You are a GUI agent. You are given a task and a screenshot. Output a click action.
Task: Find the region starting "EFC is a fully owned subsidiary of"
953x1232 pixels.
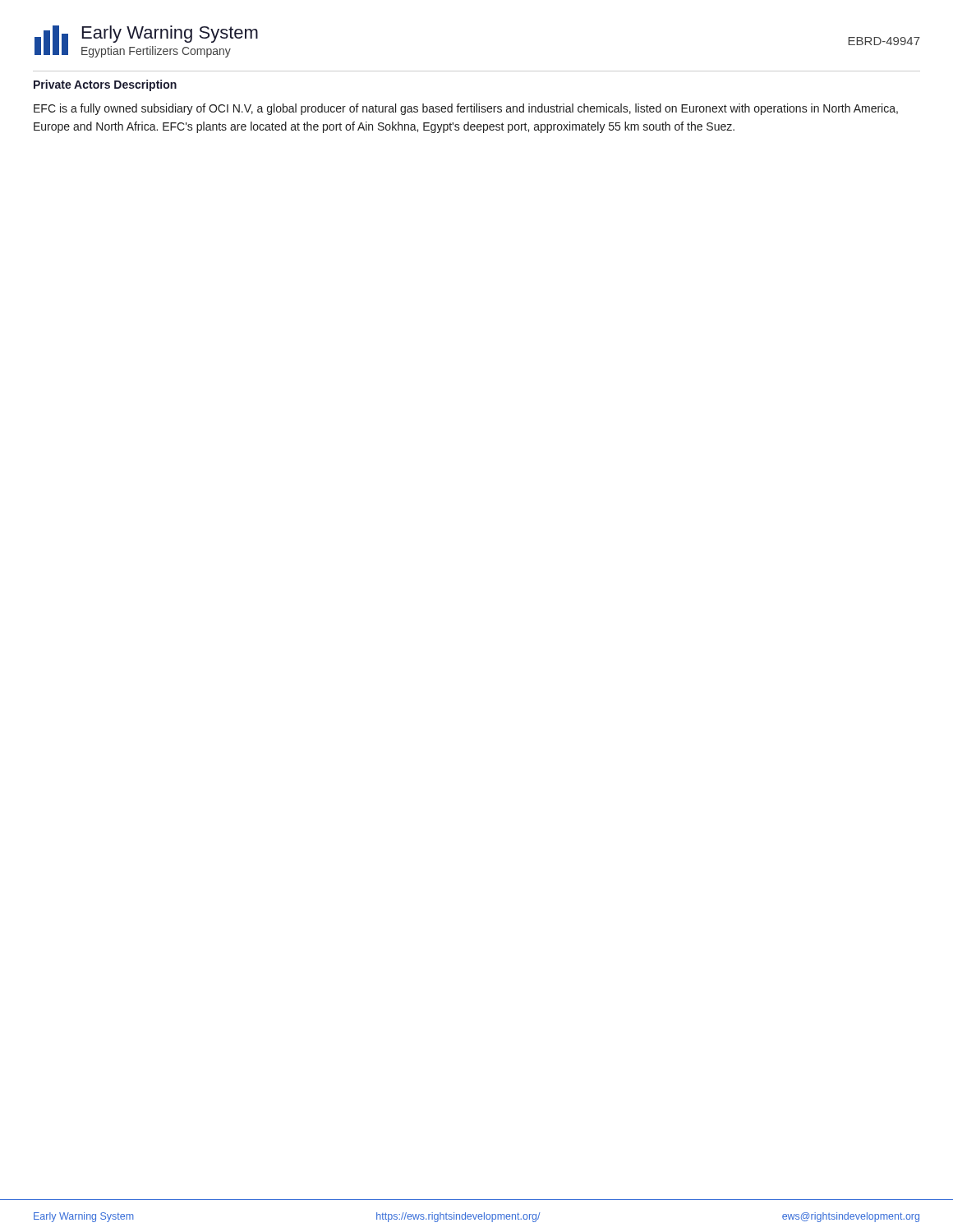pyautogui.click(x=466, y=118)
